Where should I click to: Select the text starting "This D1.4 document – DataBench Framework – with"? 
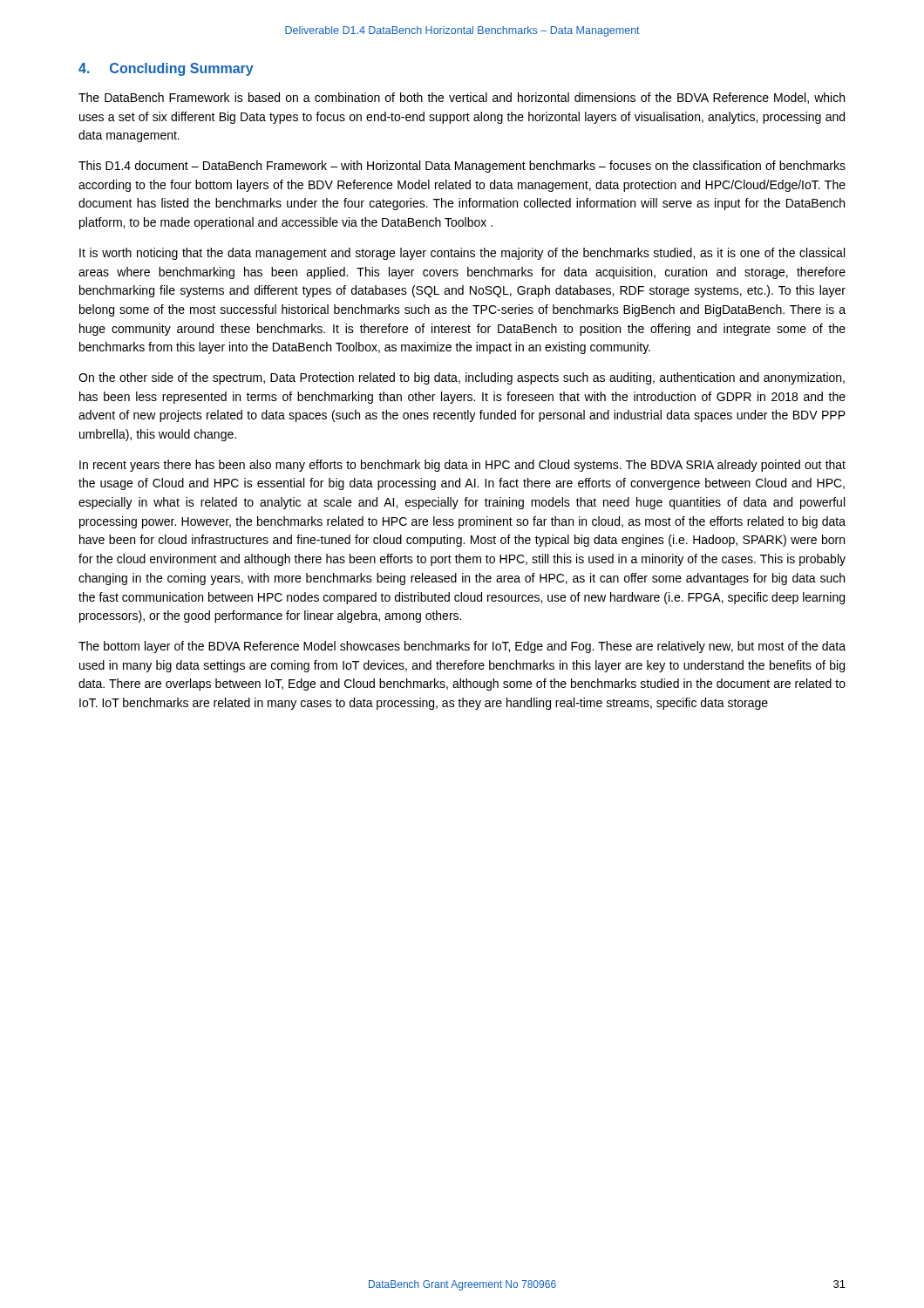coord(462,195)
